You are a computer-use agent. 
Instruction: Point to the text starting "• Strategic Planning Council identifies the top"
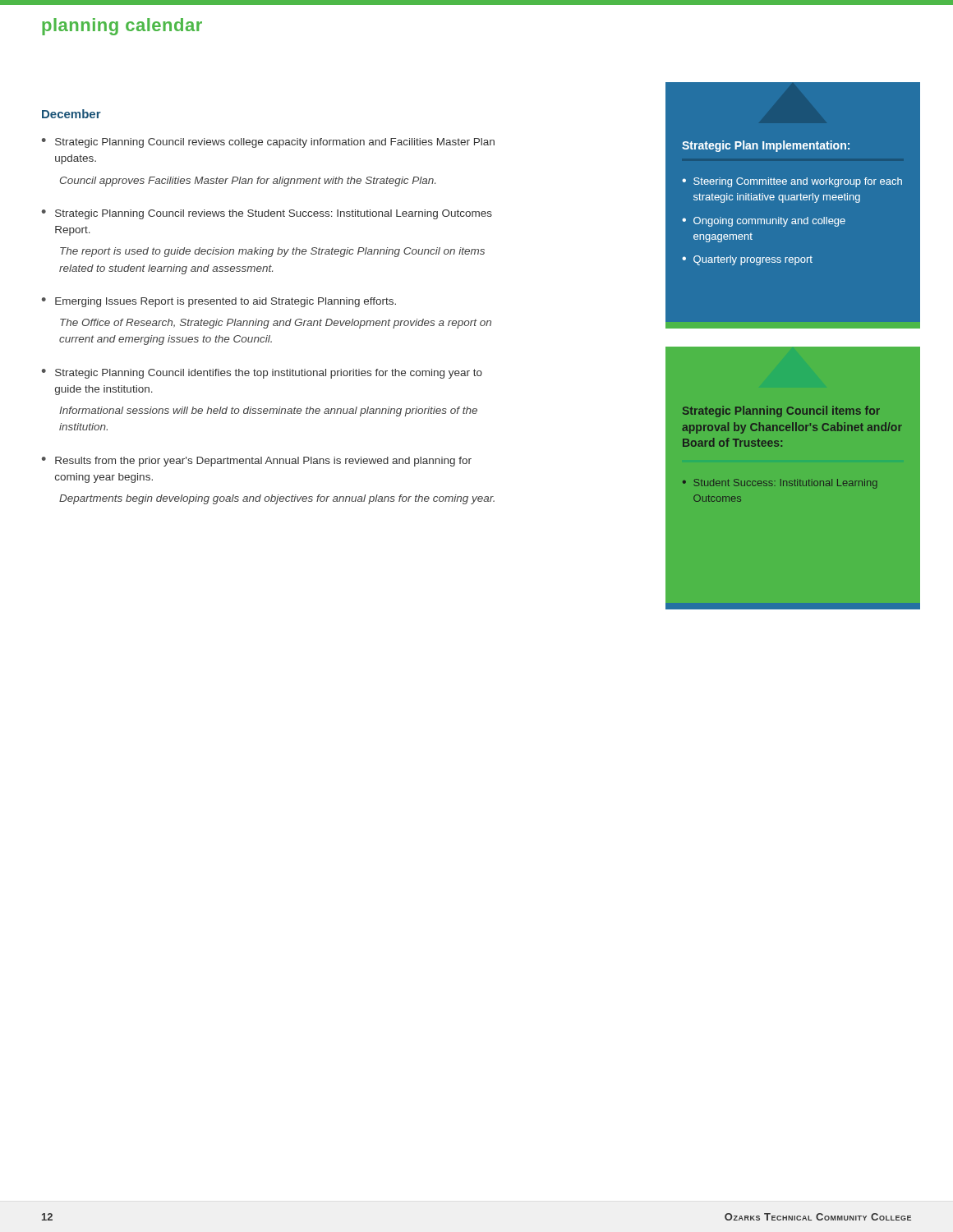click(271, 400)
